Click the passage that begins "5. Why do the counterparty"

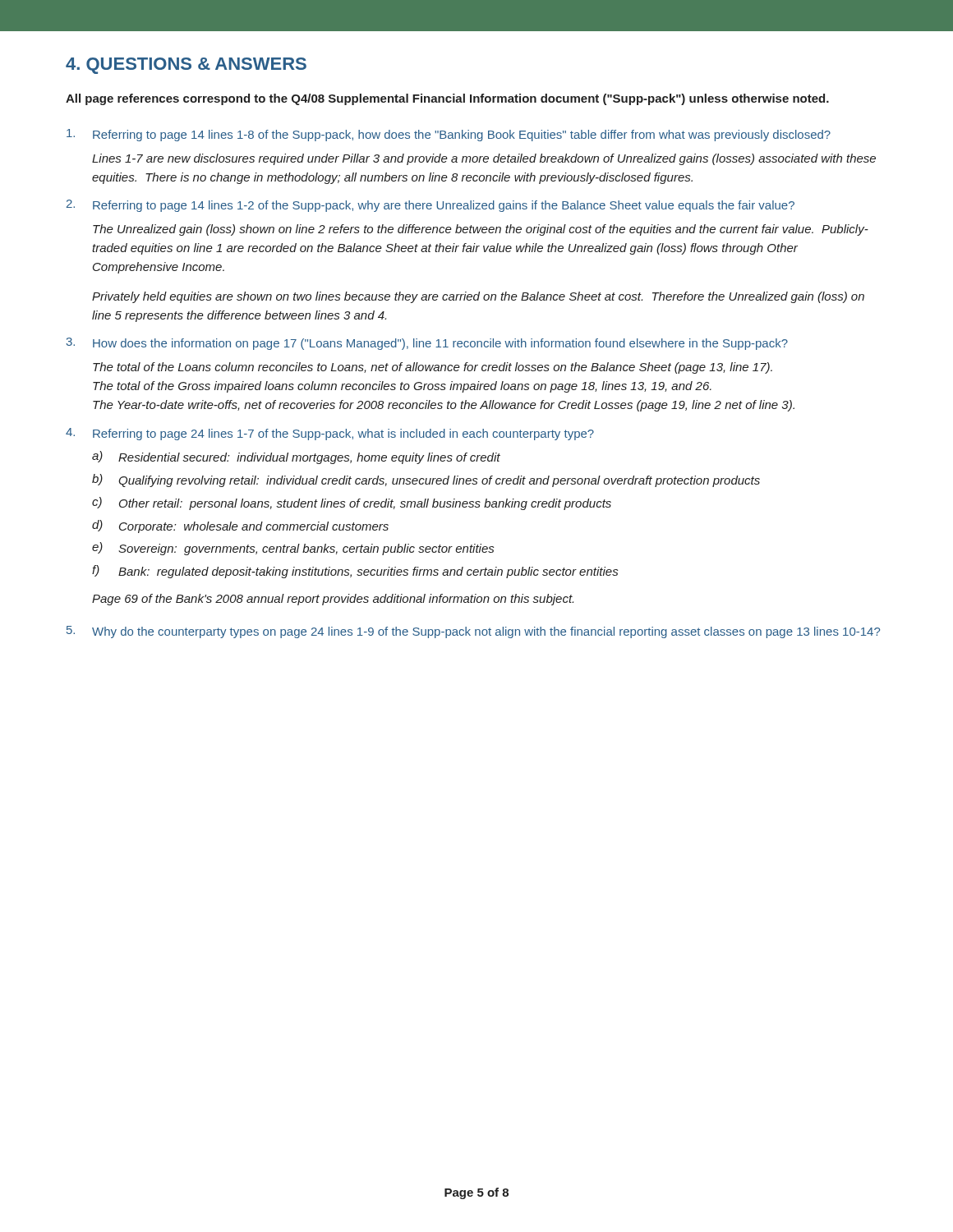476,631
